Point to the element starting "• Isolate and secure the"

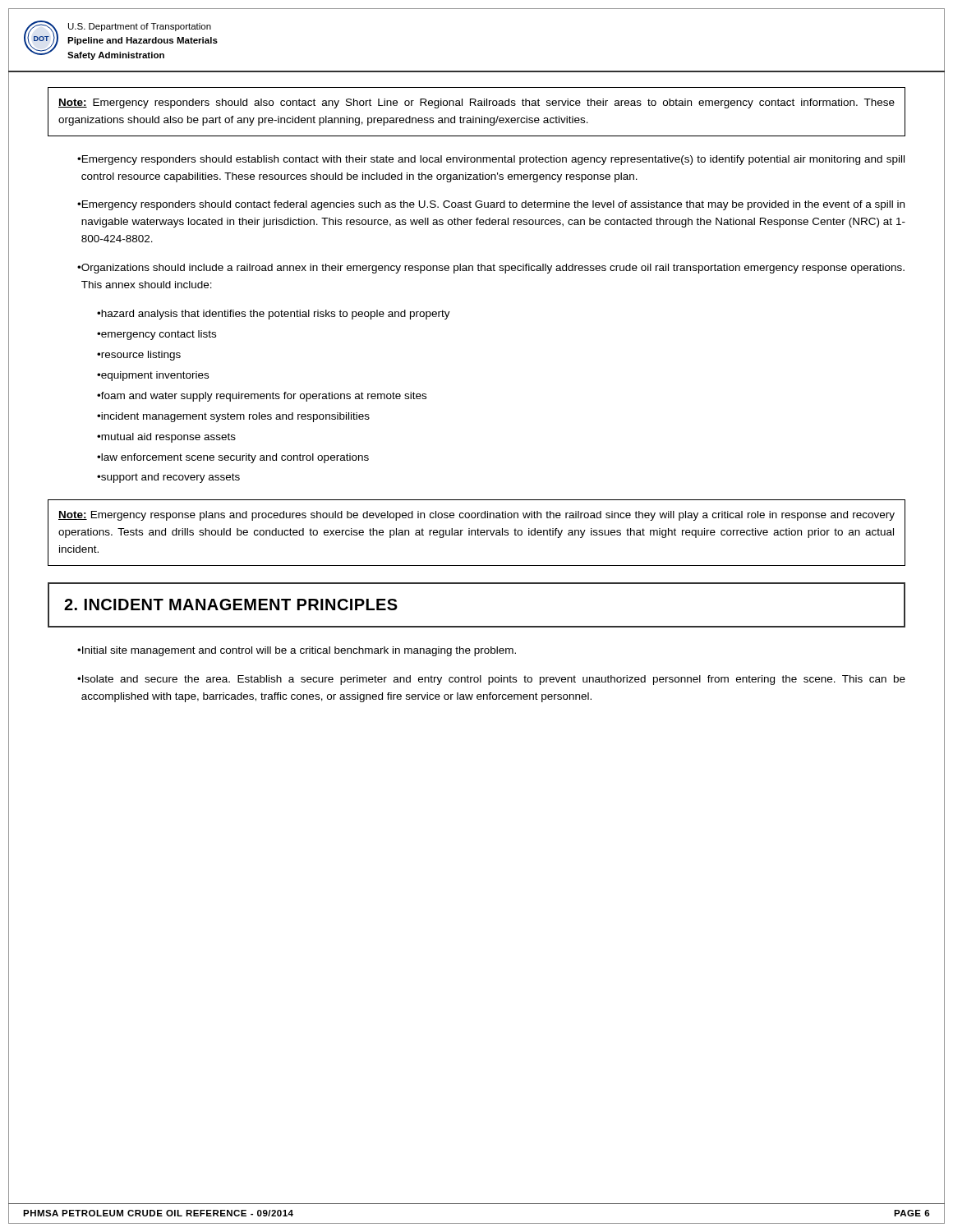(476, 688)
